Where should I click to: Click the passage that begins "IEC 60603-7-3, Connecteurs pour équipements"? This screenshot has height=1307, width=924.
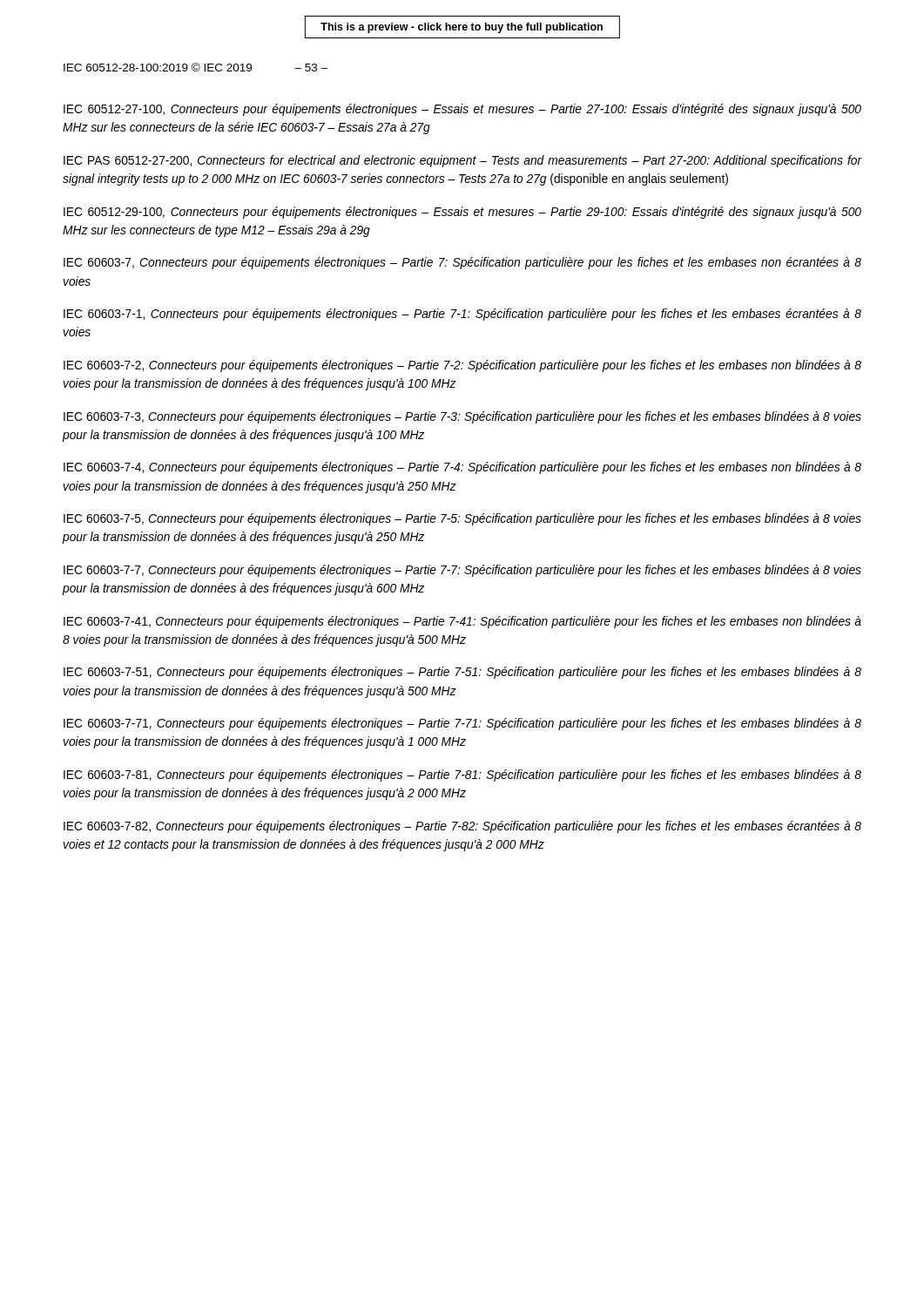462,426
